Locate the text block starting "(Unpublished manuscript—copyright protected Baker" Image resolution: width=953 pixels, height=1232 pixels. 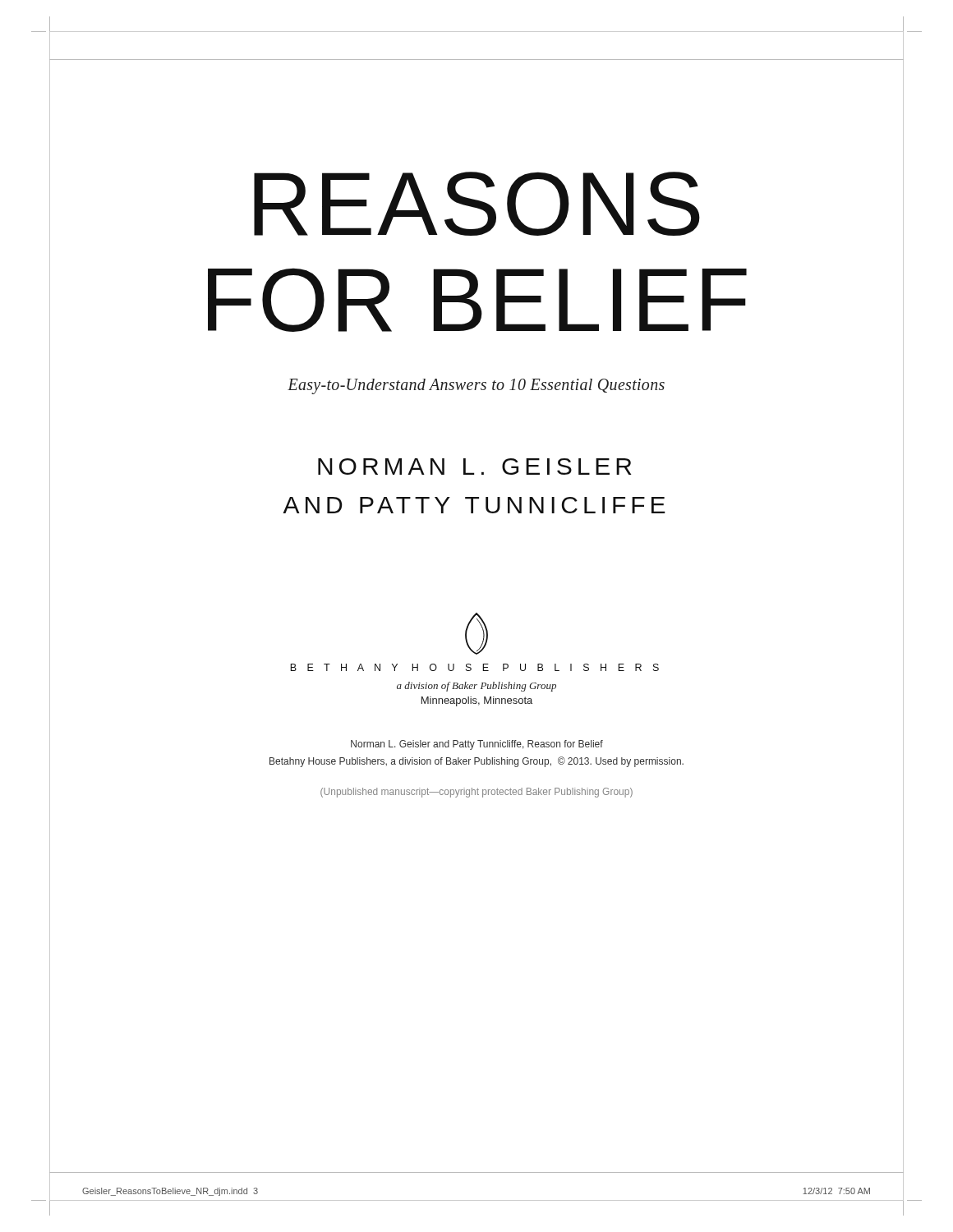click(x=476, y=792)
